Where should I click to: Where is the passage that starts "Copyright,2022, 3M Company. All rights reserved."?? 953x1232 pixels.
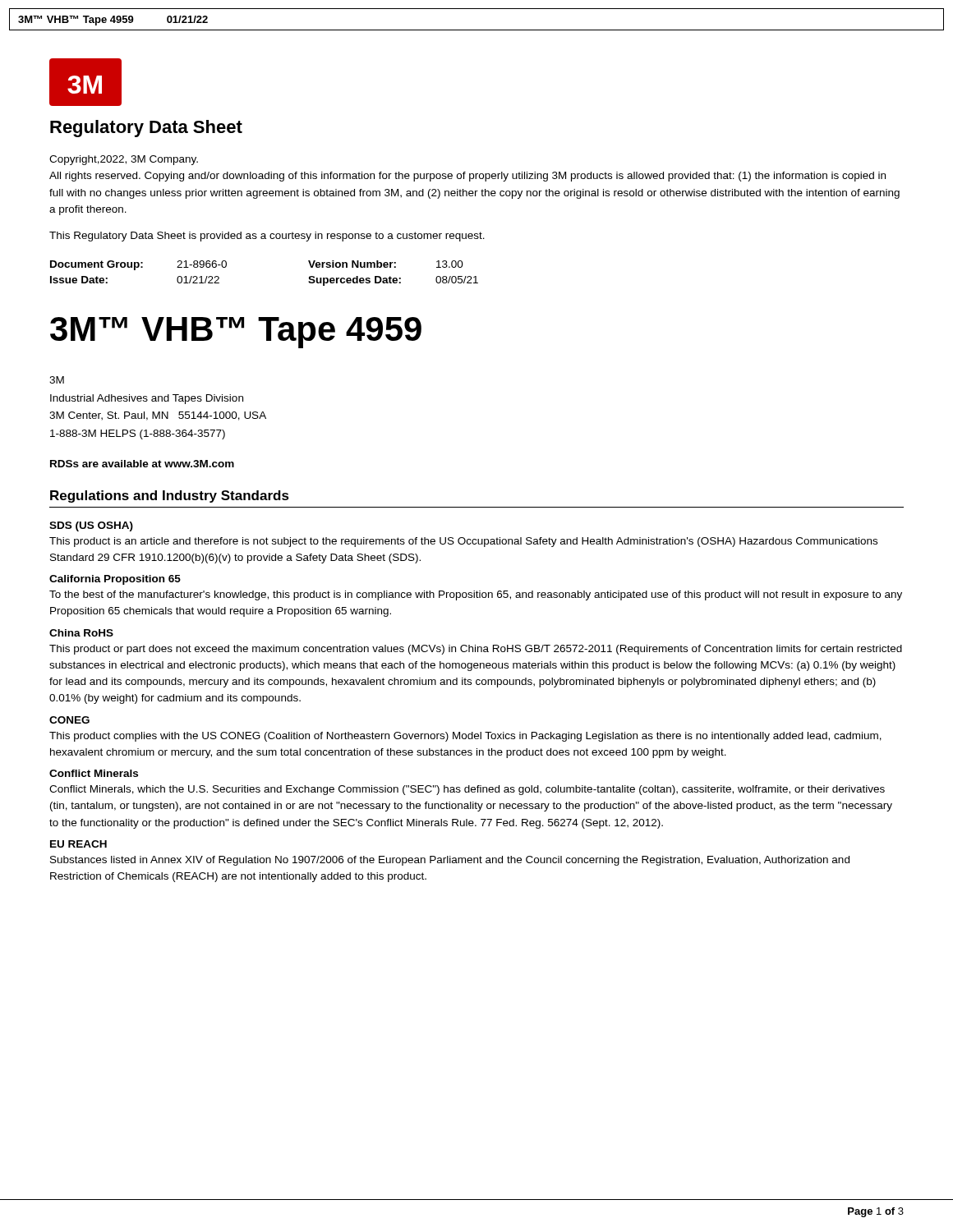[475, 184]
